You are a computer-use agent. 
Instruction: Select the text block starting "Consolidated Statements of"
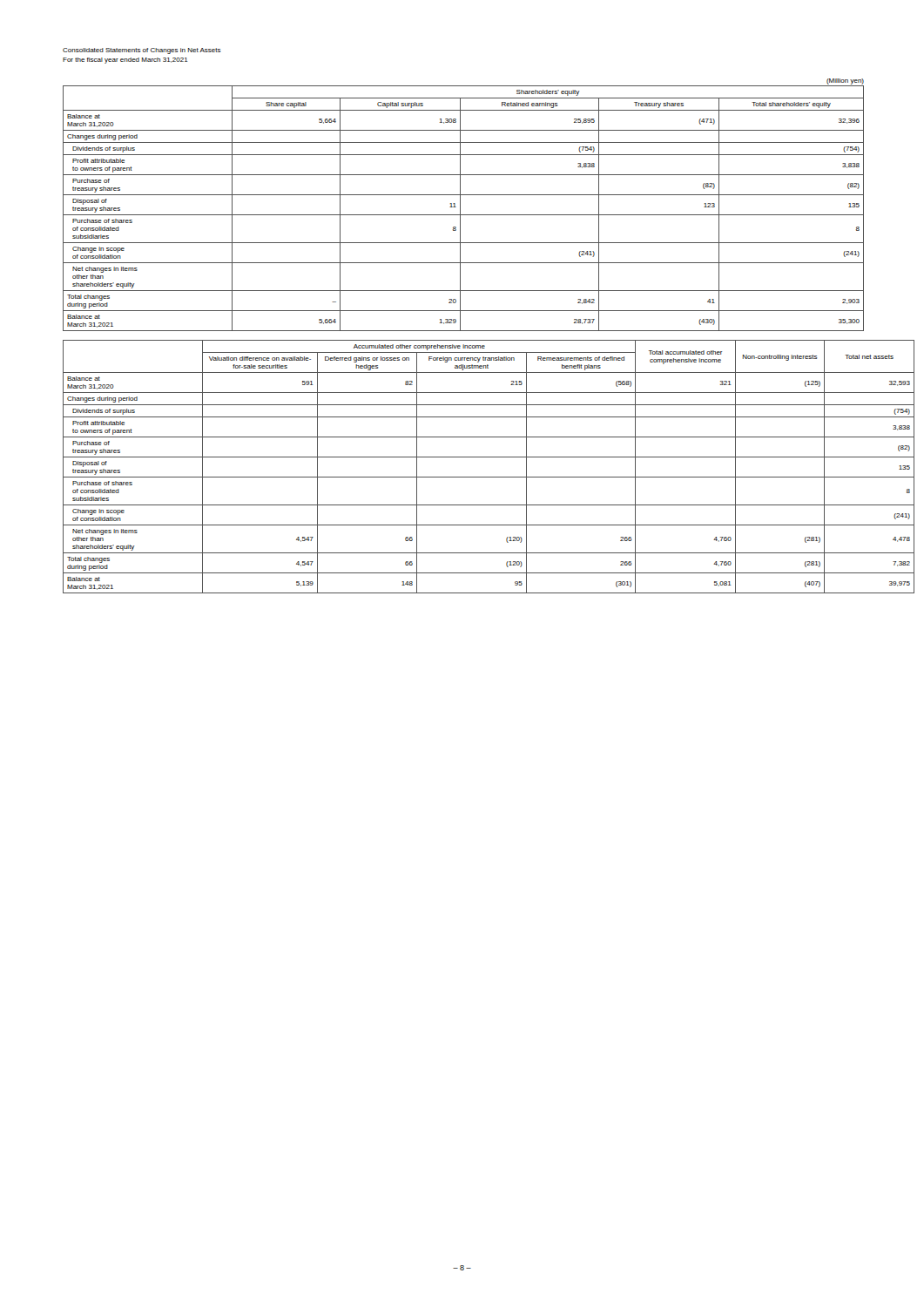point(142,55)
